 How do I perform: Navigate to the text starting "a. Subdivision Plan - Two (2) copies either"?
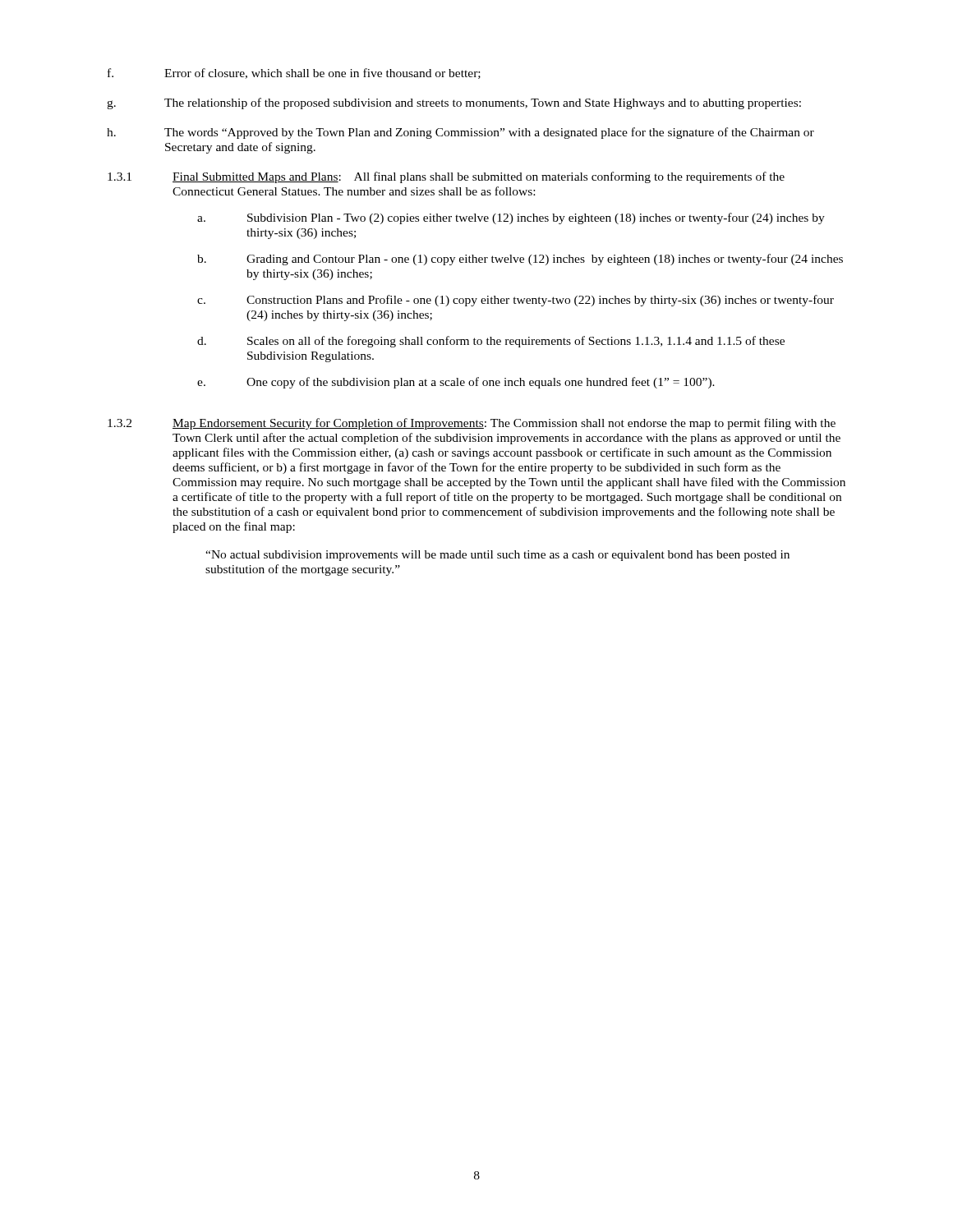(509, 225)
